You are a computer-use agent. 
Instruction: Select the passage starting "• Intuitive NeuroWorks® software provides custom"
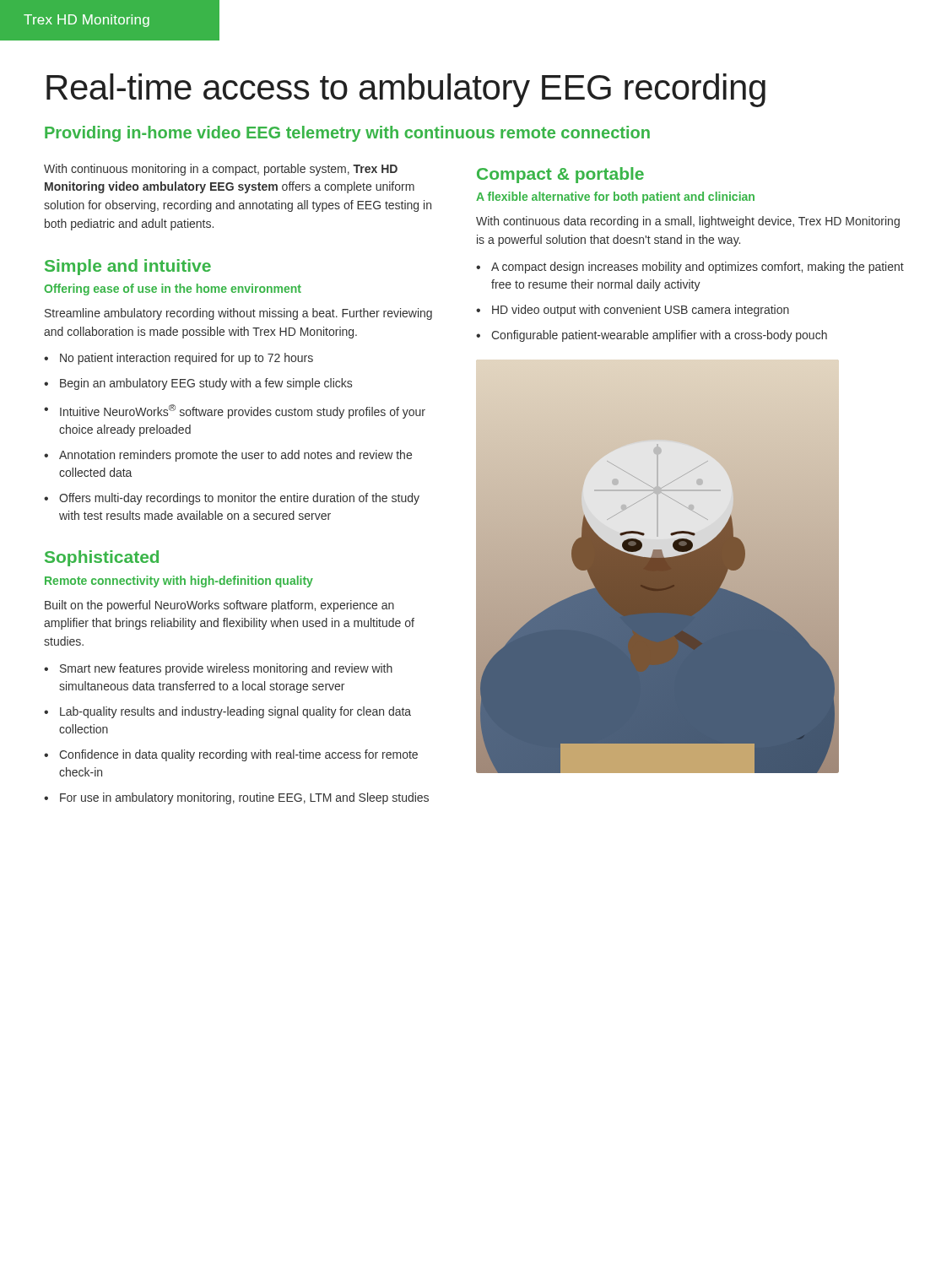tap(235, 418)
